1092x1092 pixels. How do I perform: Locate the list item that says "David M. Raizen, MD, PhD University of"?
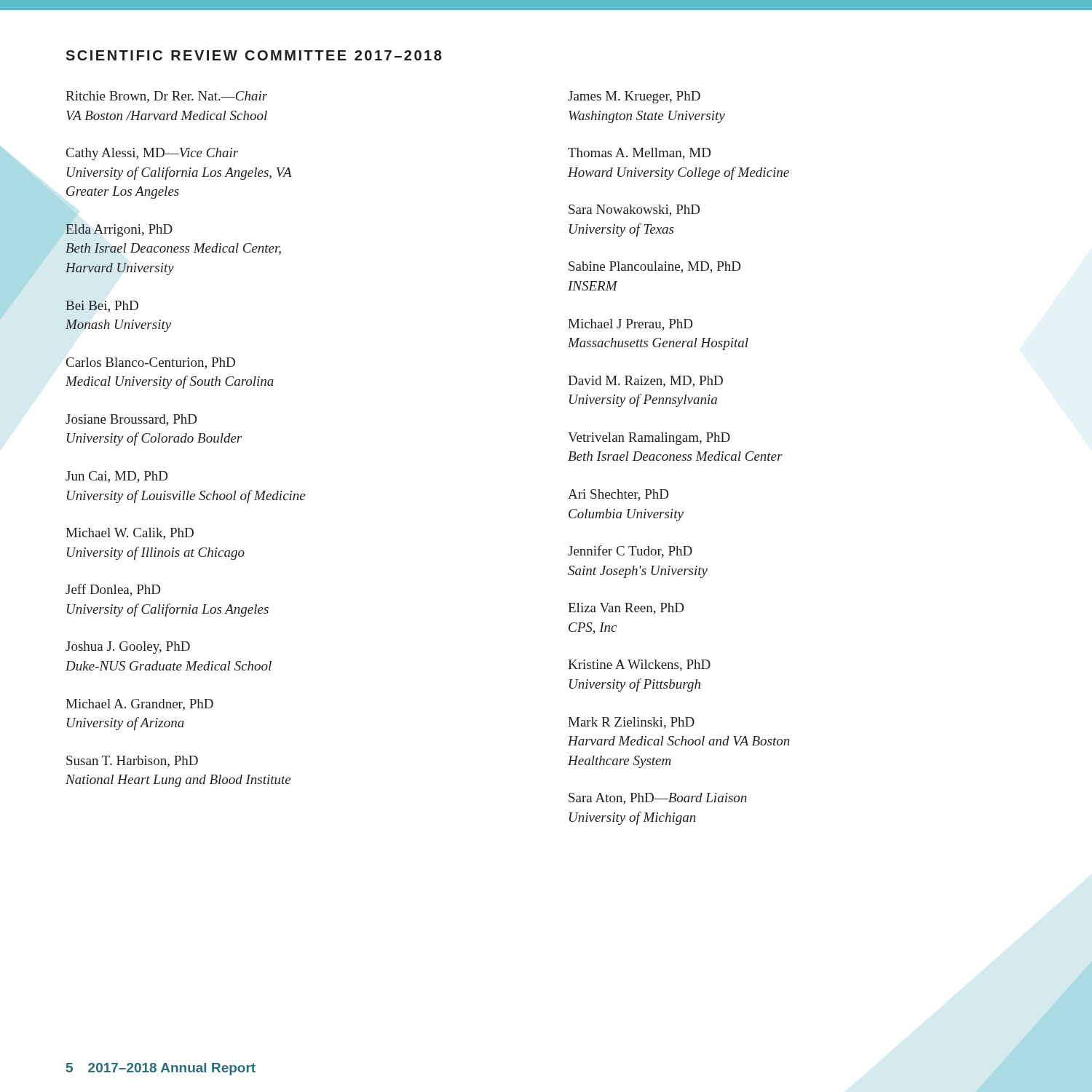[645, 381]
